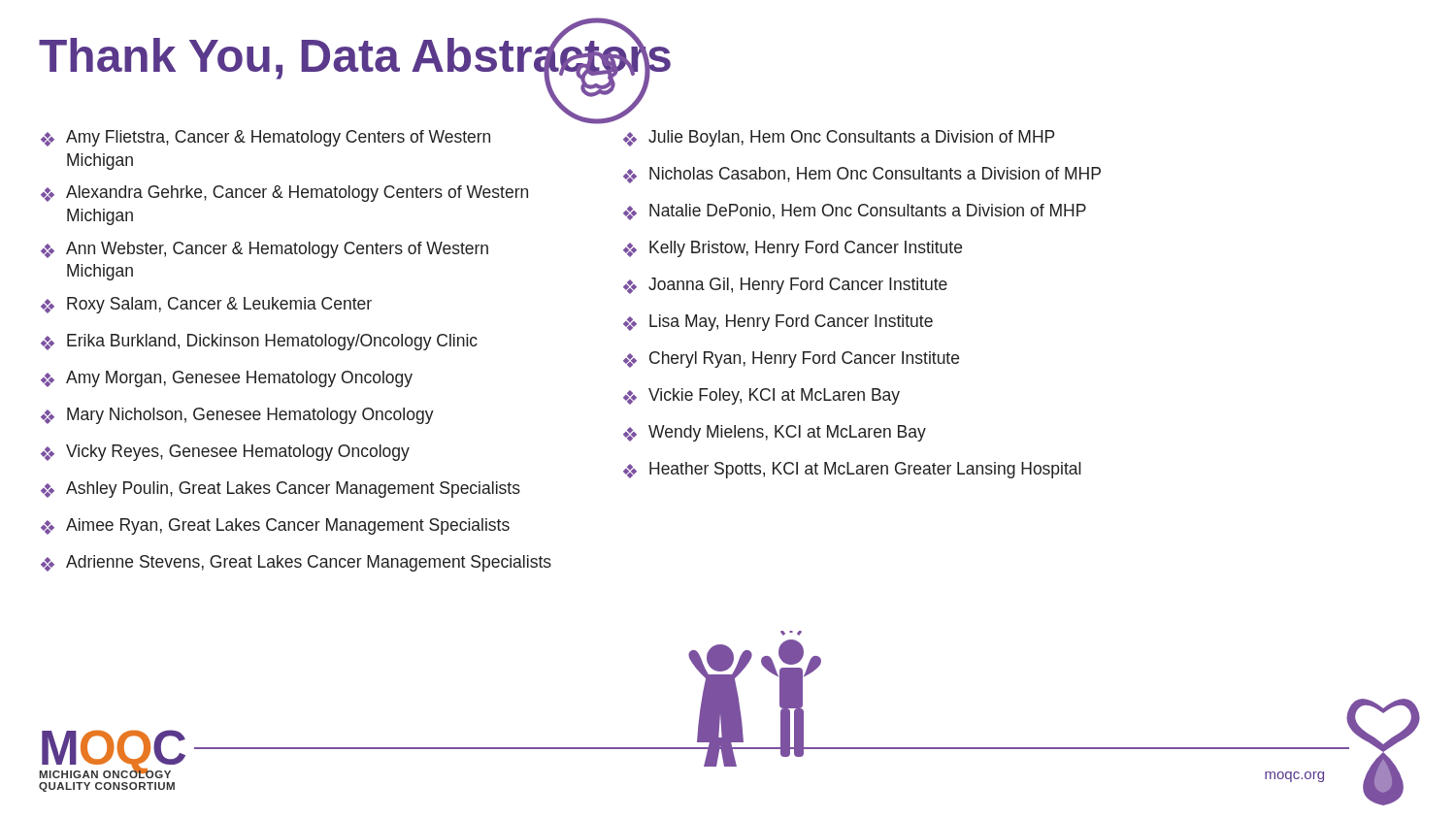Point to the block starting "❖ Mary Nicholson, Genesee Hematology Oncology"
The image size is (1456, 819).
(236, 417)
